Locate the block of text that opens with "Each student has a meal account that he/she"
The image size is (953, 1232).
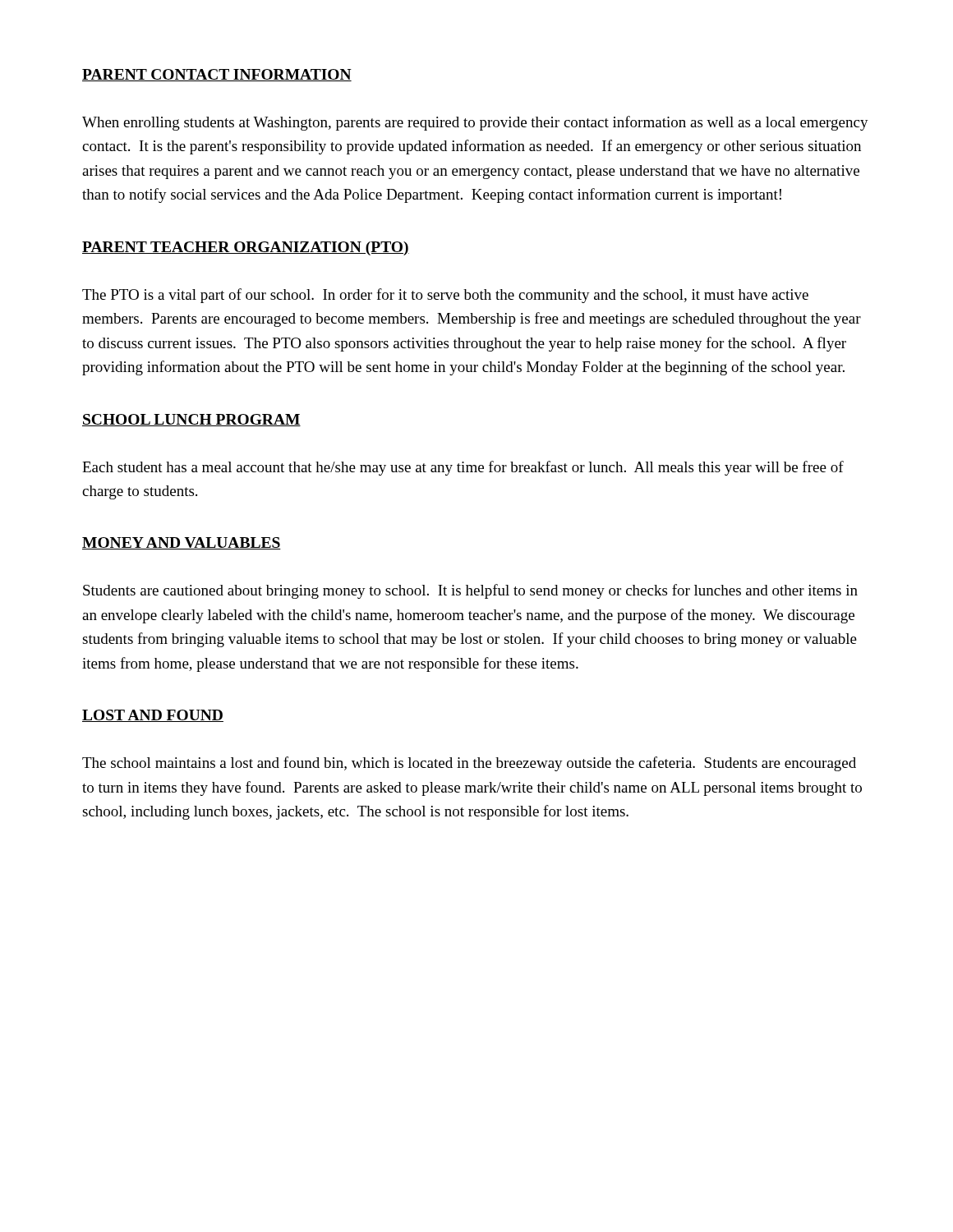click(x=463, y=479)
